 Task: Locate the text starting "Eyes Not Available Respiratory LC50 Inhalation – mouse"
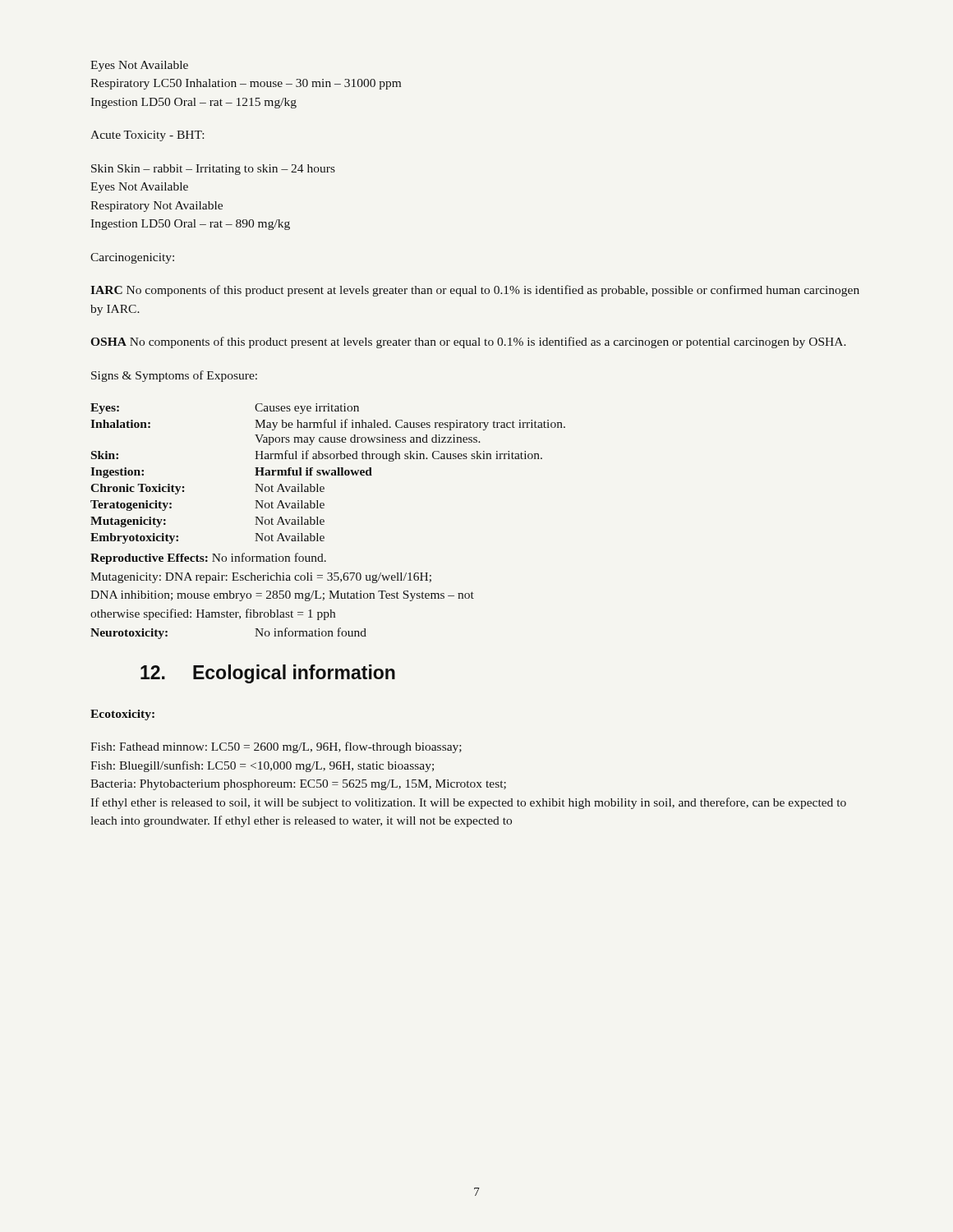click(x=139, y=66)
